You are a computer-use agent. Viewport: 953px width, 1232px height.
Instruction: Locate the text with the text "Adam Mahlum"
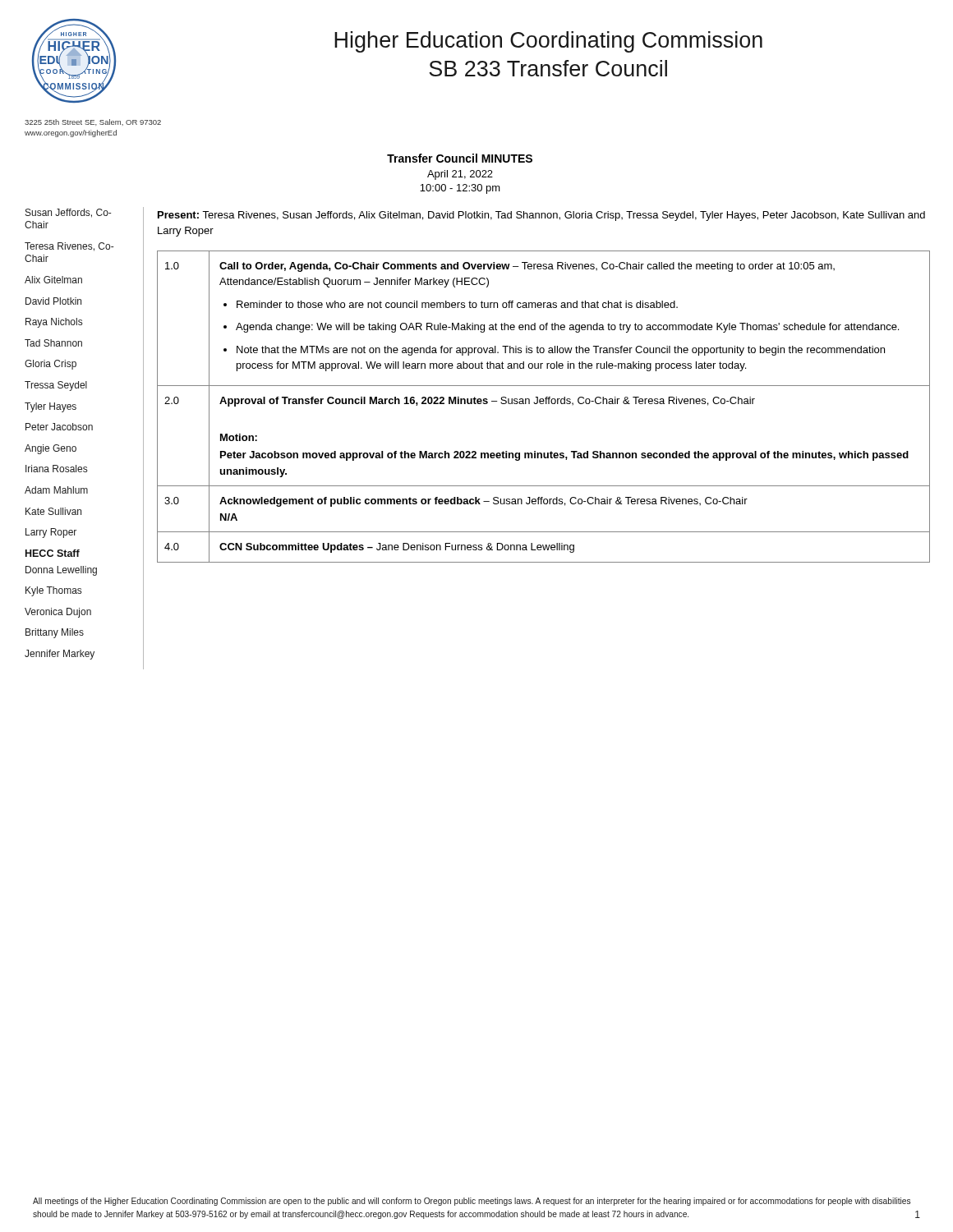coord(56,490)
